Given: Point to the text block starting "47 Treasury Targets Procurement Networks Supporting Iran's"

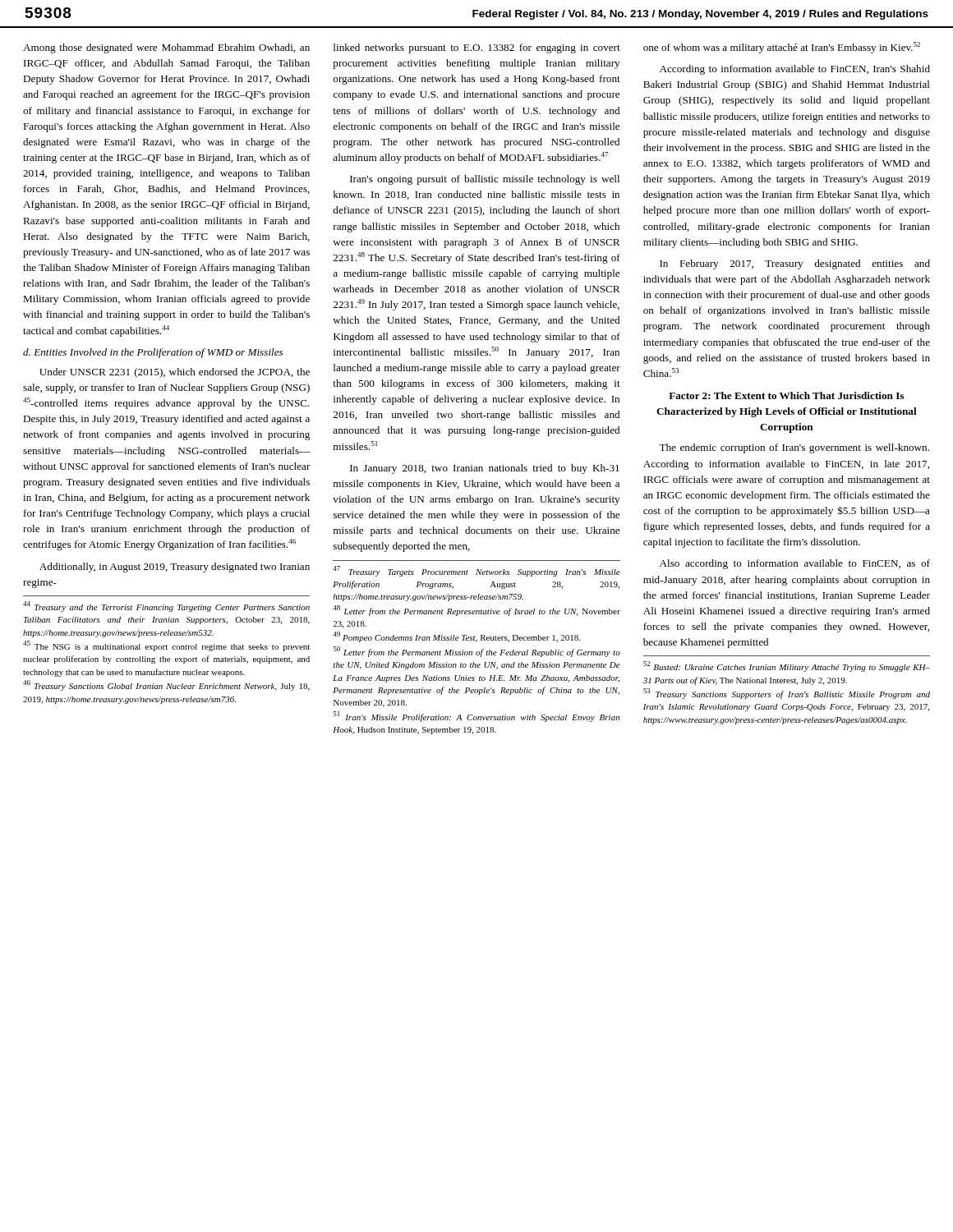Looking at the screenshot, I should 476,584.
